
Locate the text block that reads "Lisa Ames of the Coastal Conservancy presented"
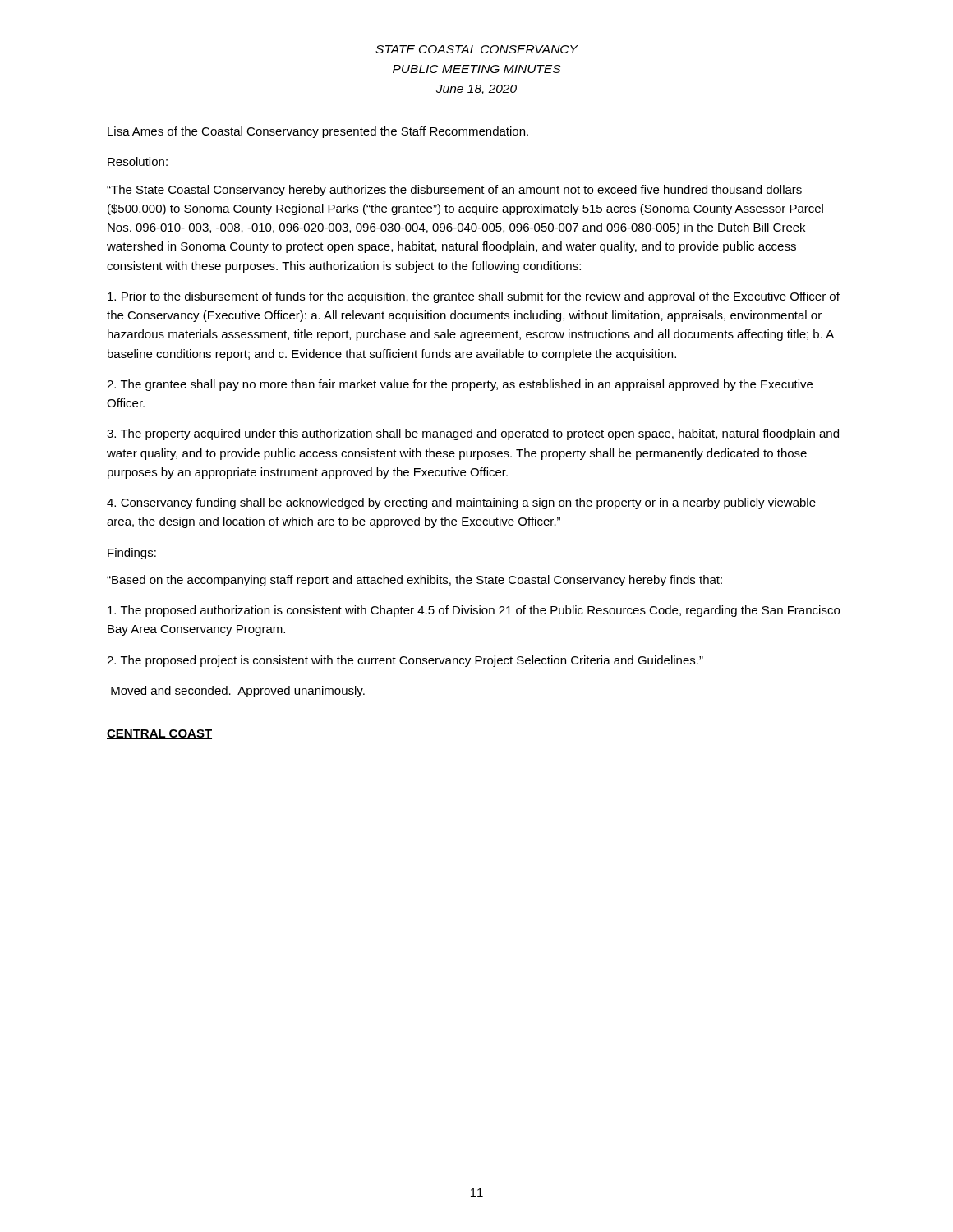click(x=318, y=131)
